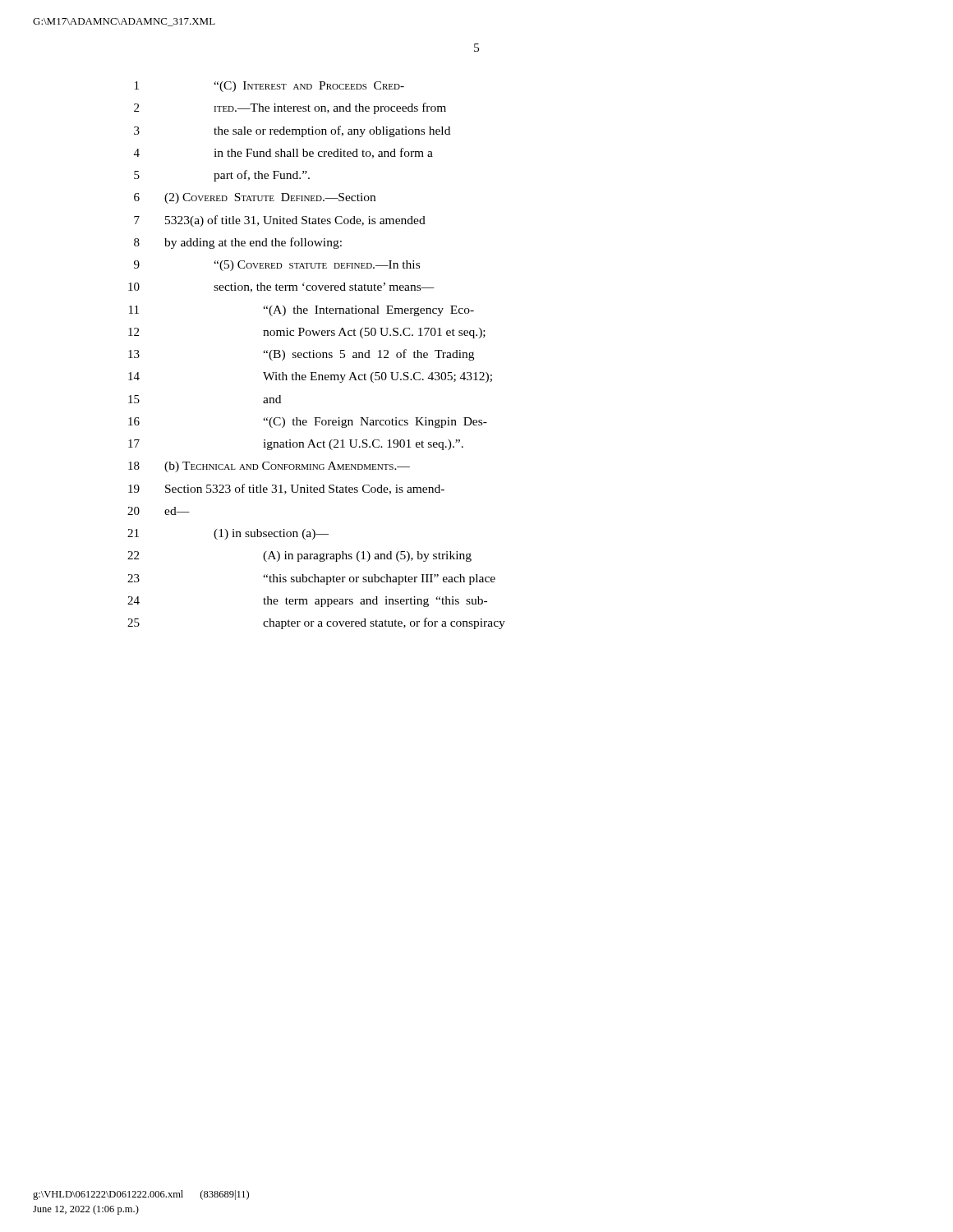The width and height of the screenshot is (953, 1232).
Task: Locate the list item that says "22 (A) in"
Action: (x=299, y=556)
